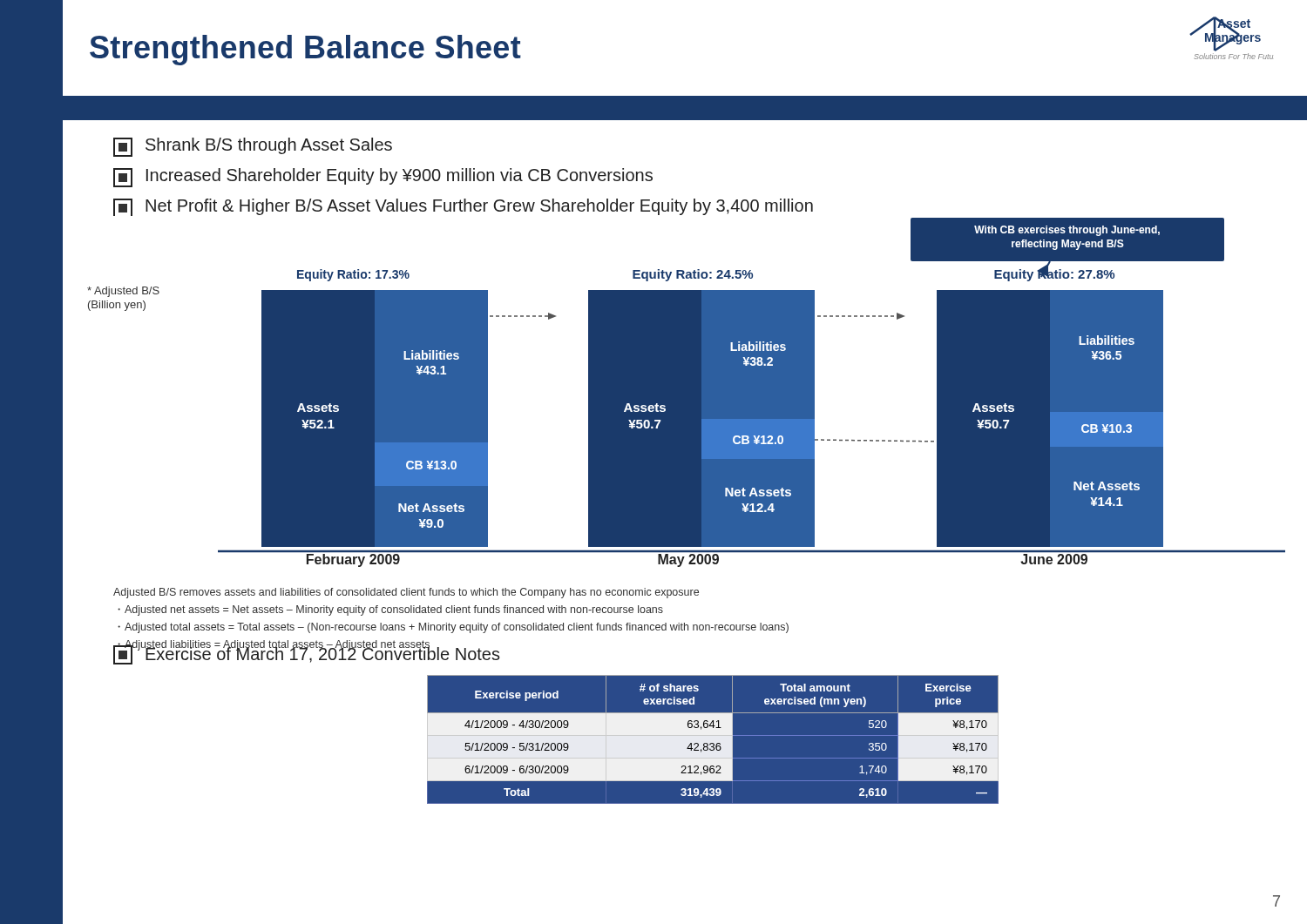Find "Strengthened Balance Sheet" on this page
The width and height of the screenshot is (1307, 924).
(305, 47)
